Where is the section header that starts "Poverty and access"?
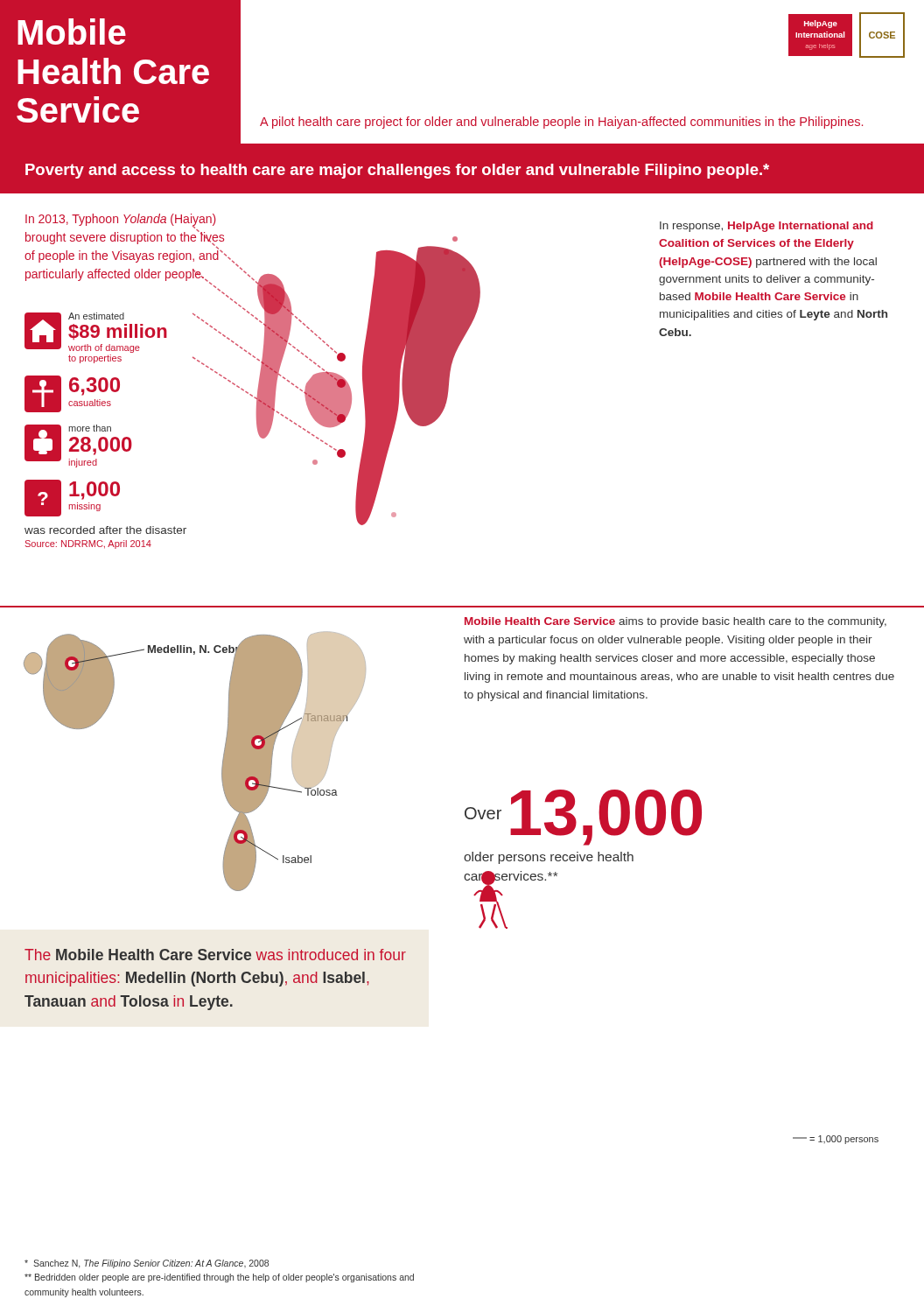The image size is (924, 1313). tap(462, 170)
